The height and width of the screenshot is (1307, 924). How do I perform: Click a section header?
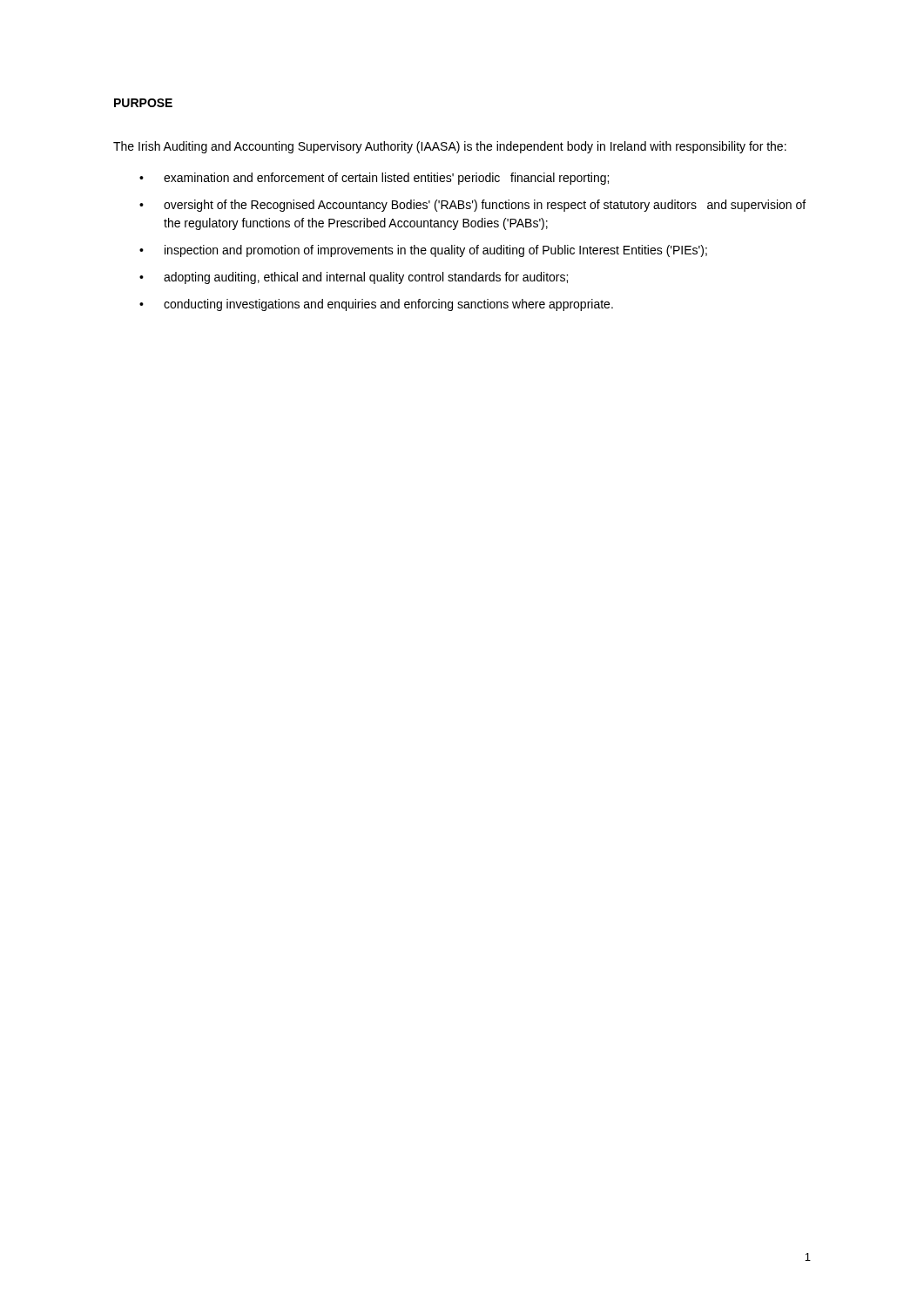click(143, 103)
